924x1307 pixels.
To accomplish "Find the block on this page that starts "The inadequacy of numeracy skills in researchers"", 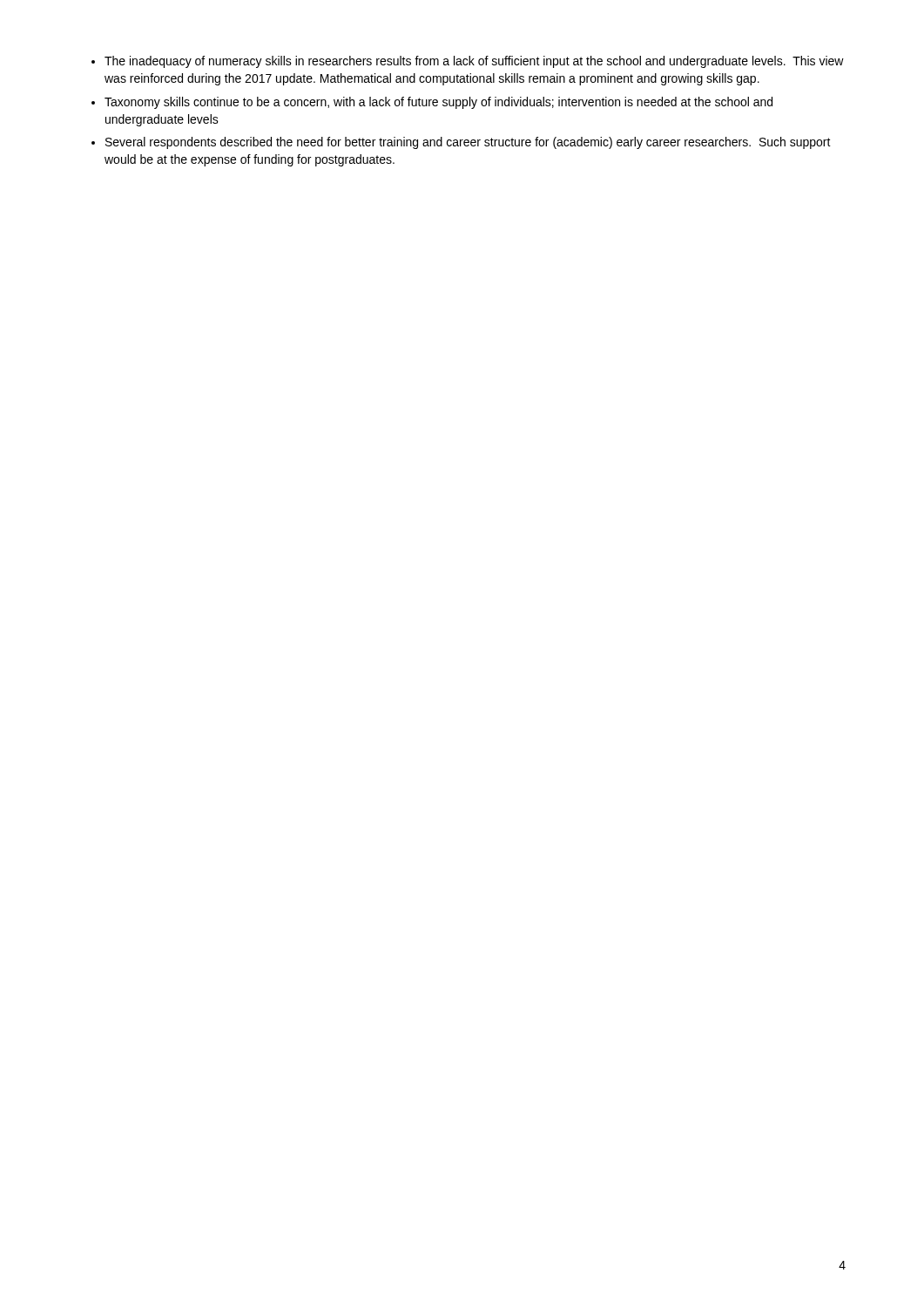I will click(474, 70).
